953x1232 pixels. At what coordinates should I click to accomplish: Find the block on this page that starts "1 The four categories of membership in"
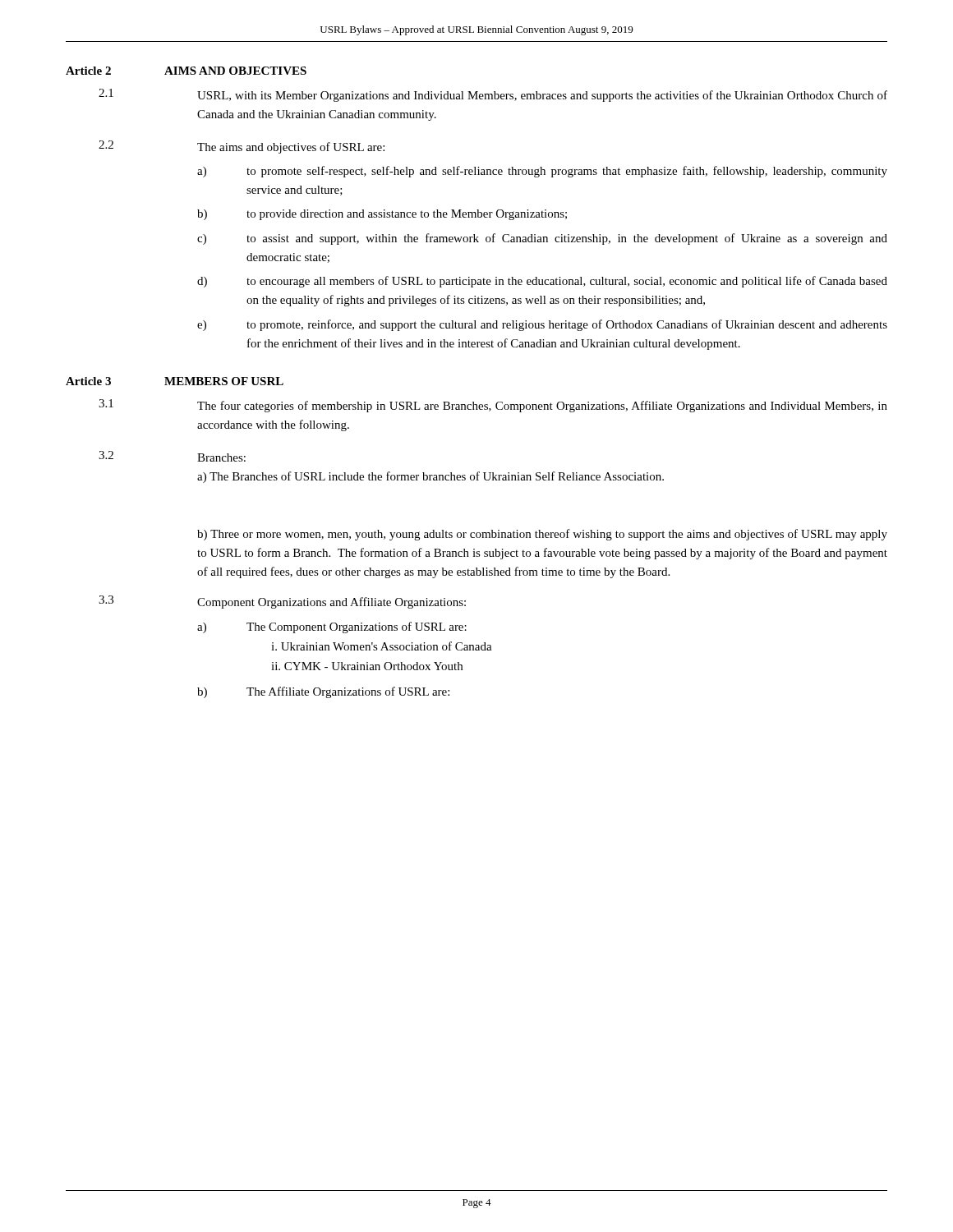tap(476, 416)
